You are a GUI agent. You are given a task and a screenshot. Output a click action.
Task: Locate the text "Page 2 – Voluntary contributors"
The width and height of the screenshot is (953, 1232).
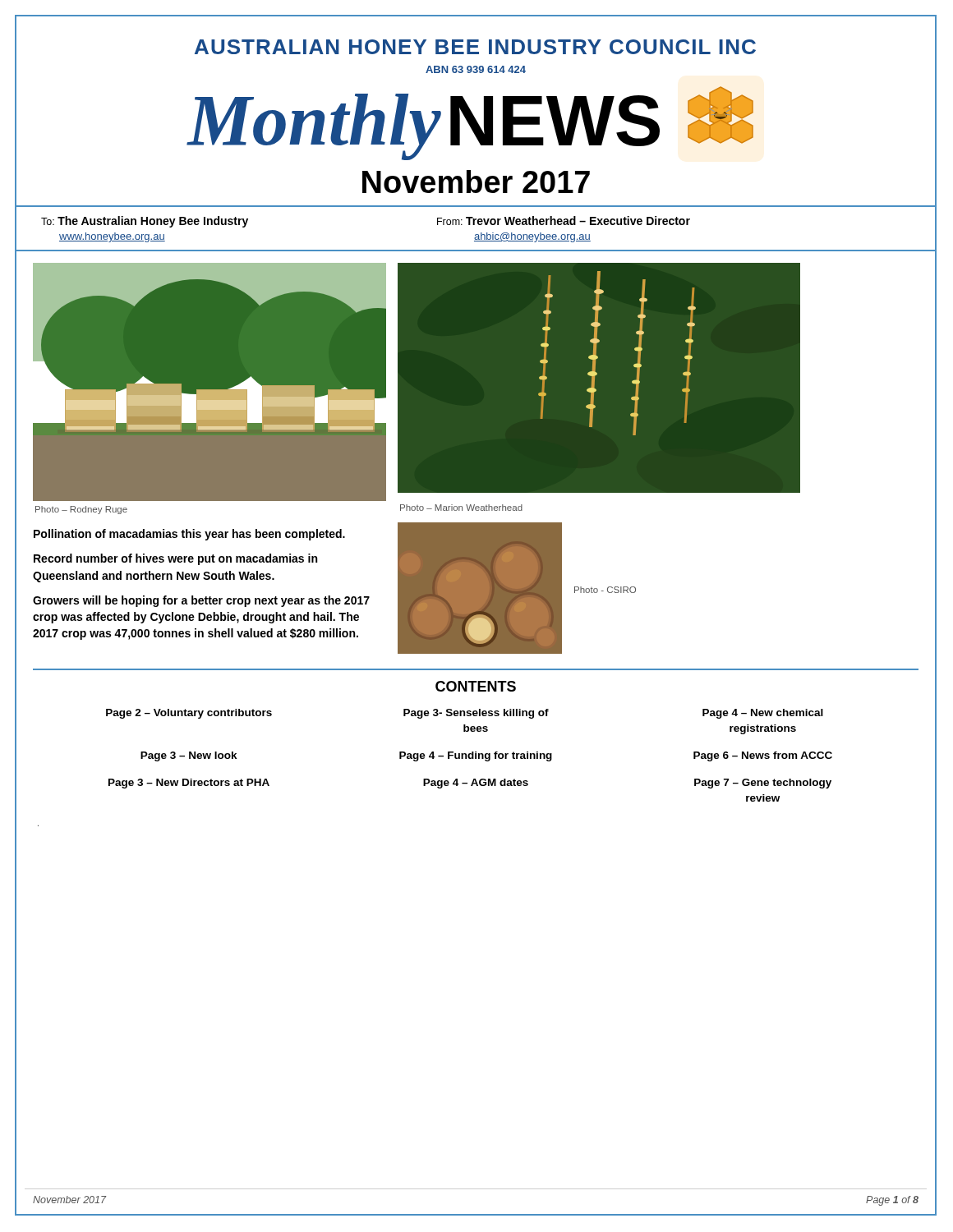pyautogui.click(x=189, y=712)
